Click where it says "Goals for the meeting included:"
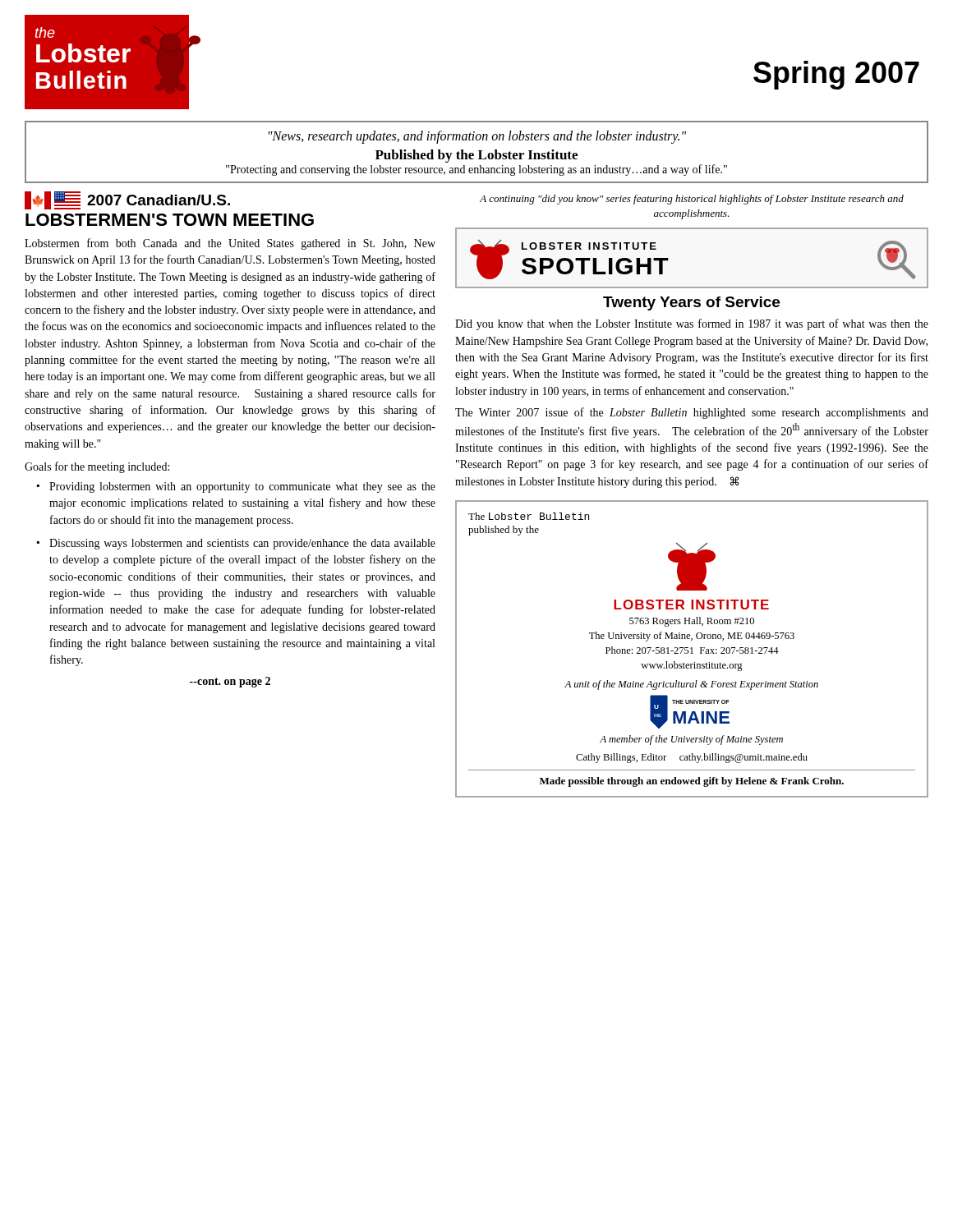Viewport: 953px width, 1232px height. [x=97, y=467]
